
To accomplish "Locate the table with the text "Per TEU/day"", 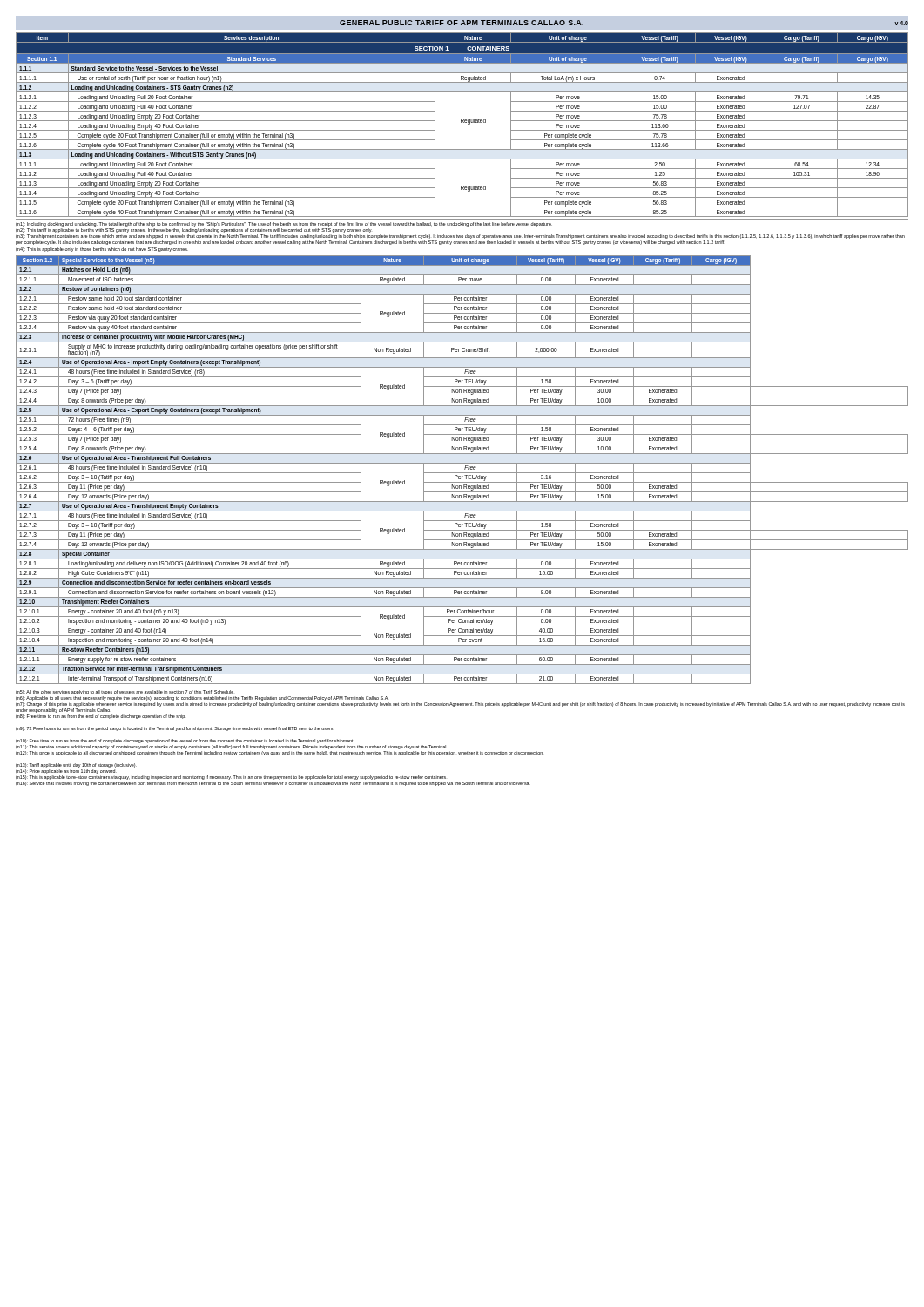I will pos(462,469).
